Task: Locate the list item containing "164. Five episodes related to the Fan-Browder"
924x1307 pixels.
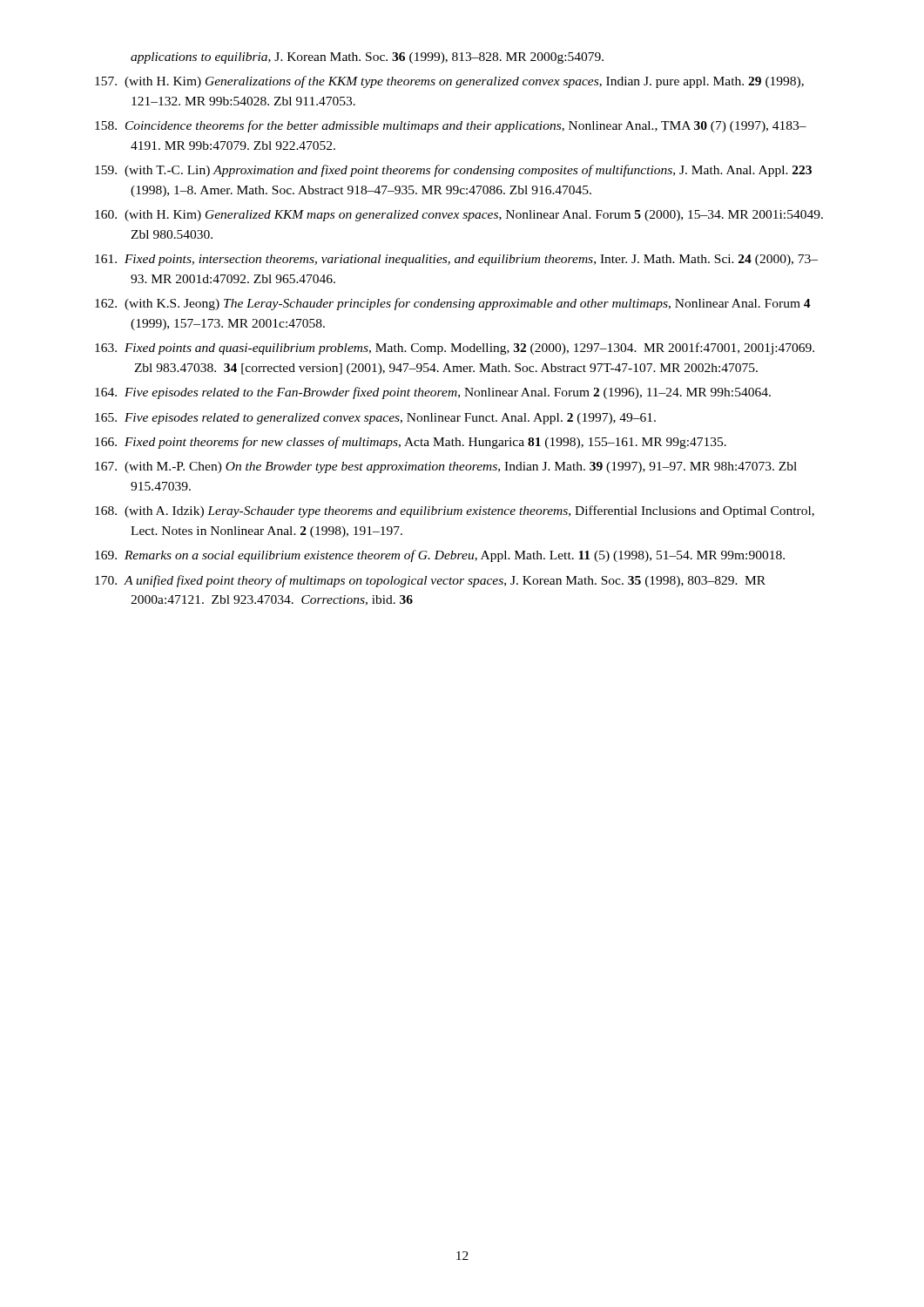Action: (x=433, y=392)
